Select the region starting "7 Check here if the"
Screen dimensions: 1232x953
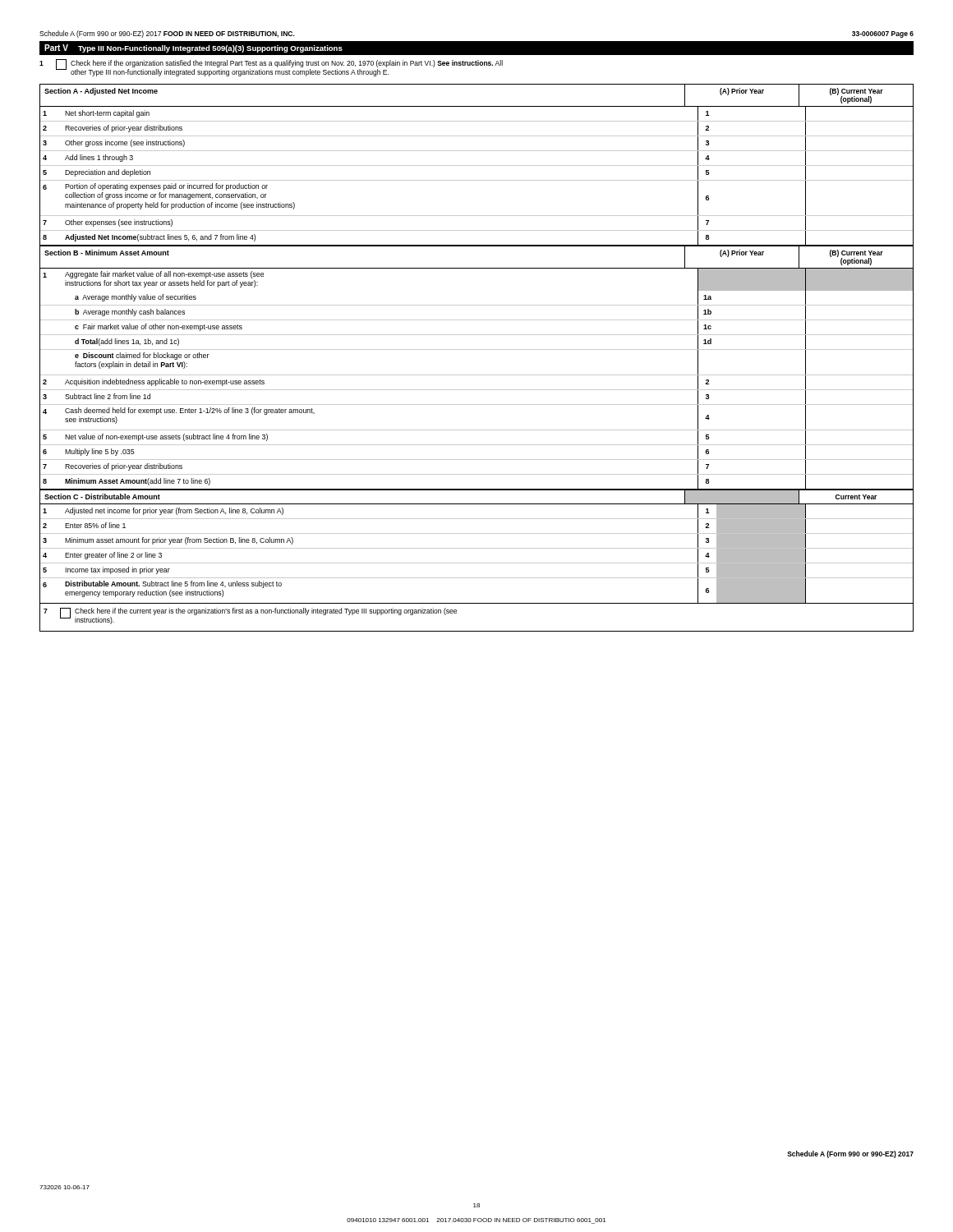tap(250, 616)
